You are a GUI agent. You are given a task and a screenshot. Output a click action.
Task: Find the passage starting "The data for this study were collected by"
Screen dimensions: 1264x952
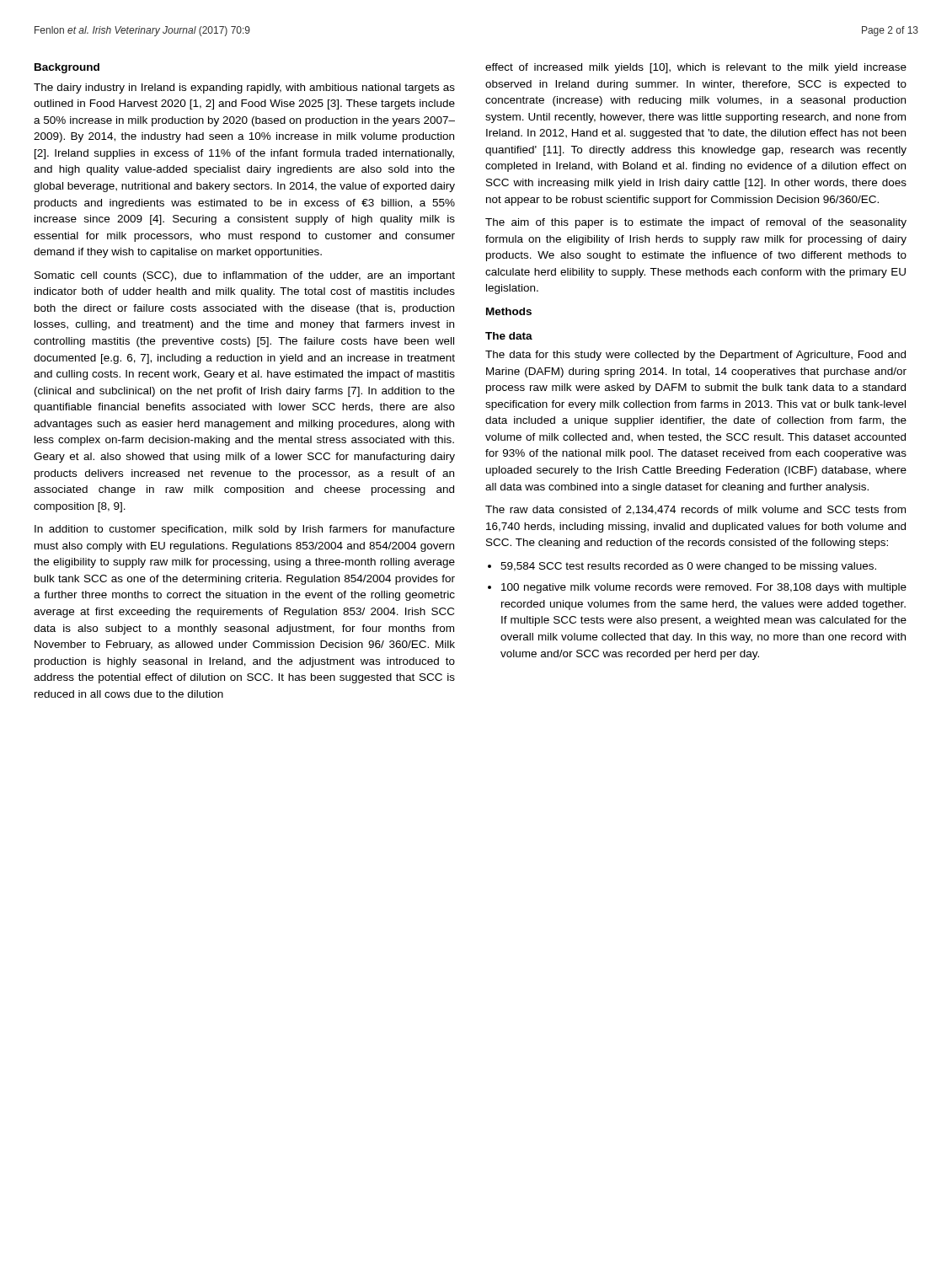(696, 421)
